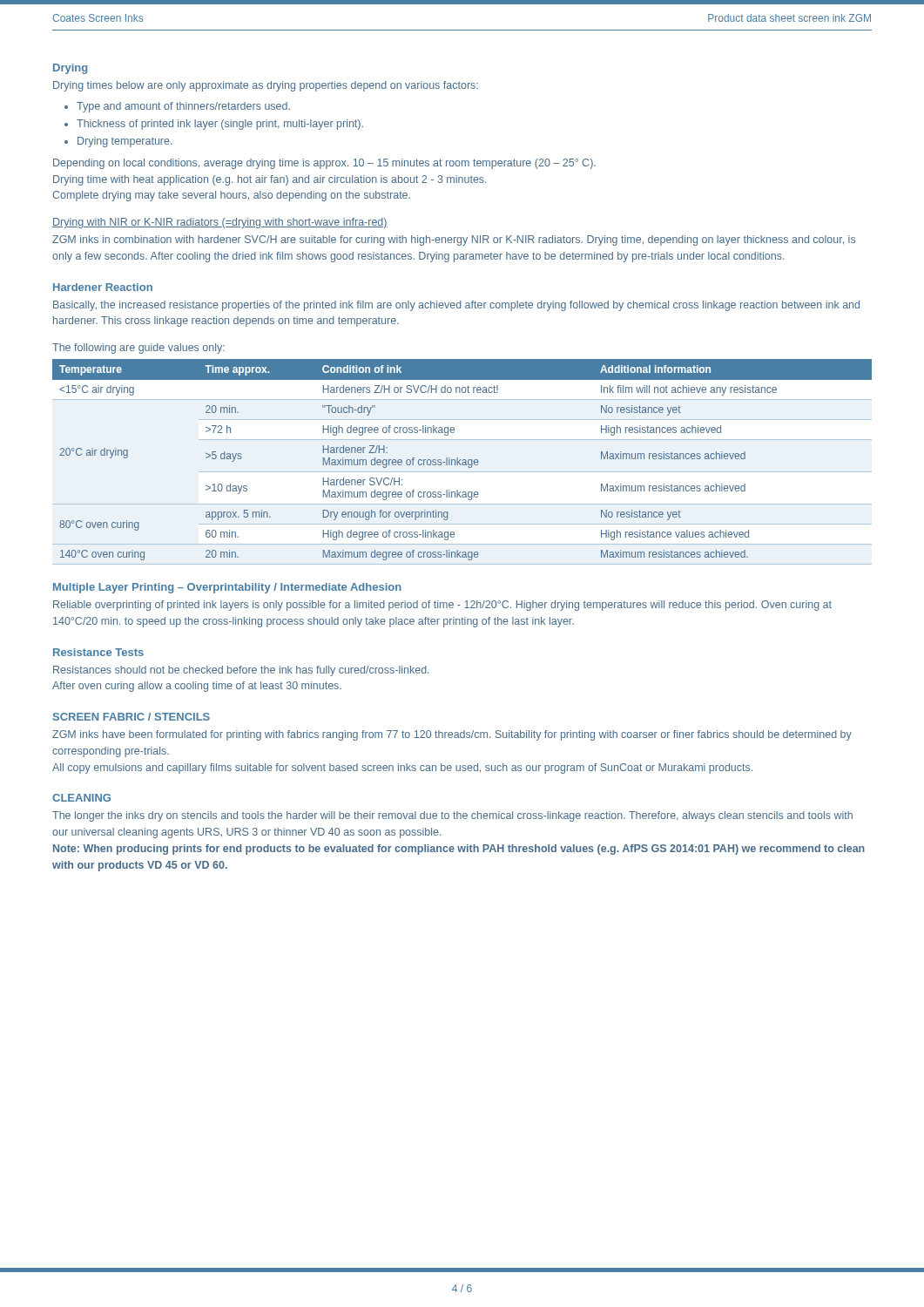
Task: Locate the text block that reads "Basically, the increased resistance properties of the"
Action: click(x=456, y=313)
